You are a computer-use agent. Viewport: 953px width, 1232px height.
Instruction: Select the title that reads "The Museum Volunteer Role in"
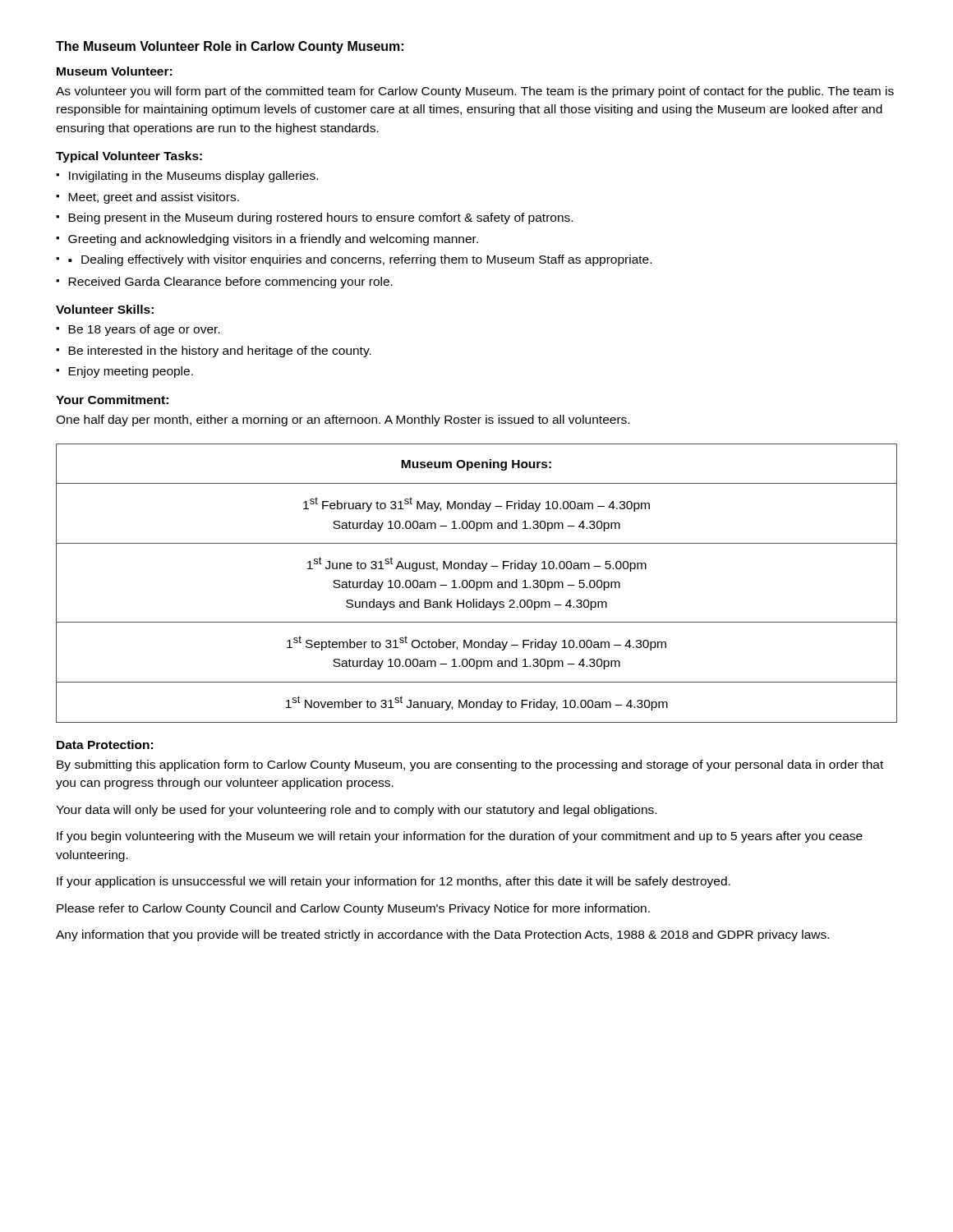(x=230, y=46)
